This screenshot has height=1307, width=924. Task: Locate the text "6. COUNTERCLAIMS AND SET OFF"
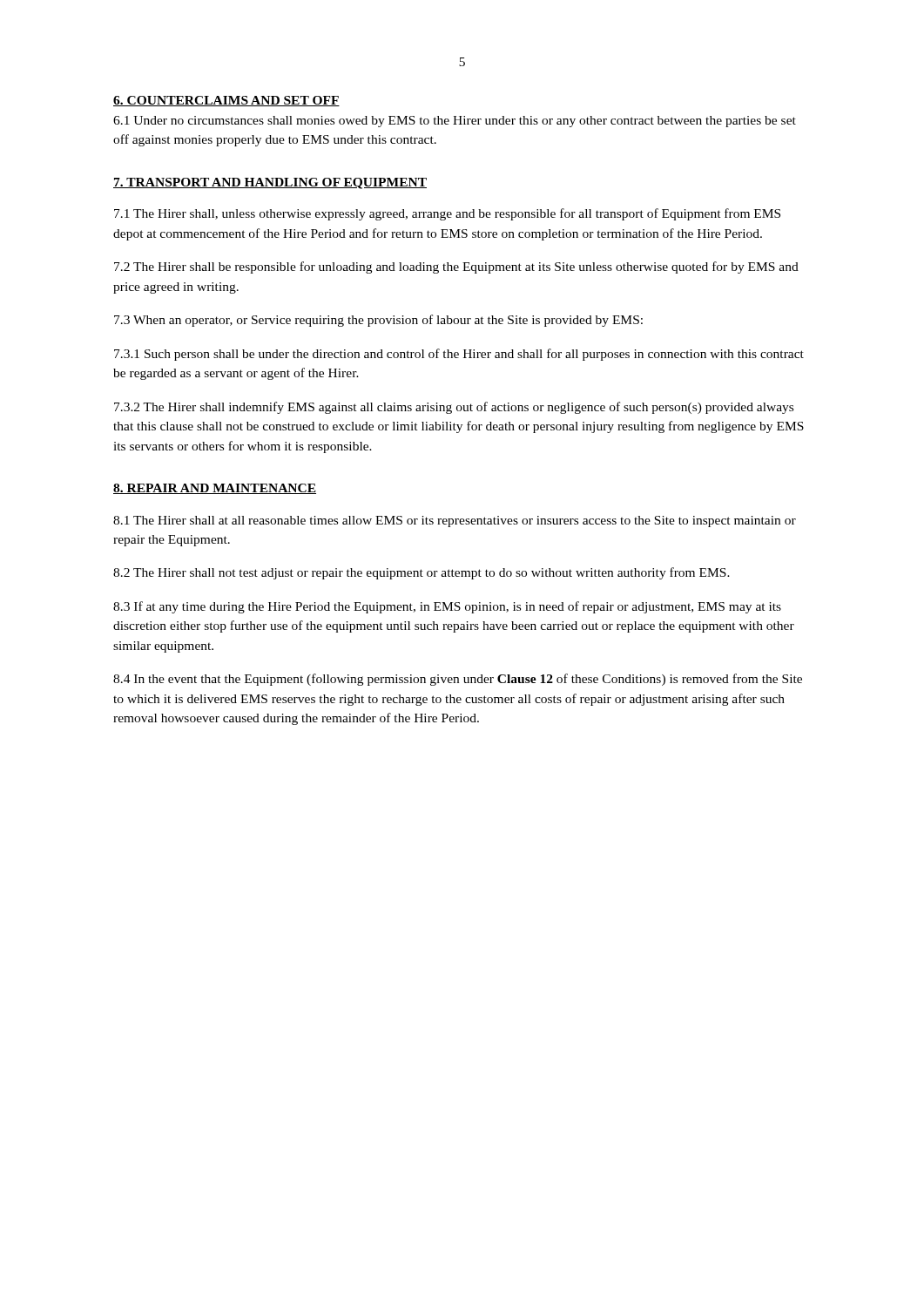click(x=226, y=100)
